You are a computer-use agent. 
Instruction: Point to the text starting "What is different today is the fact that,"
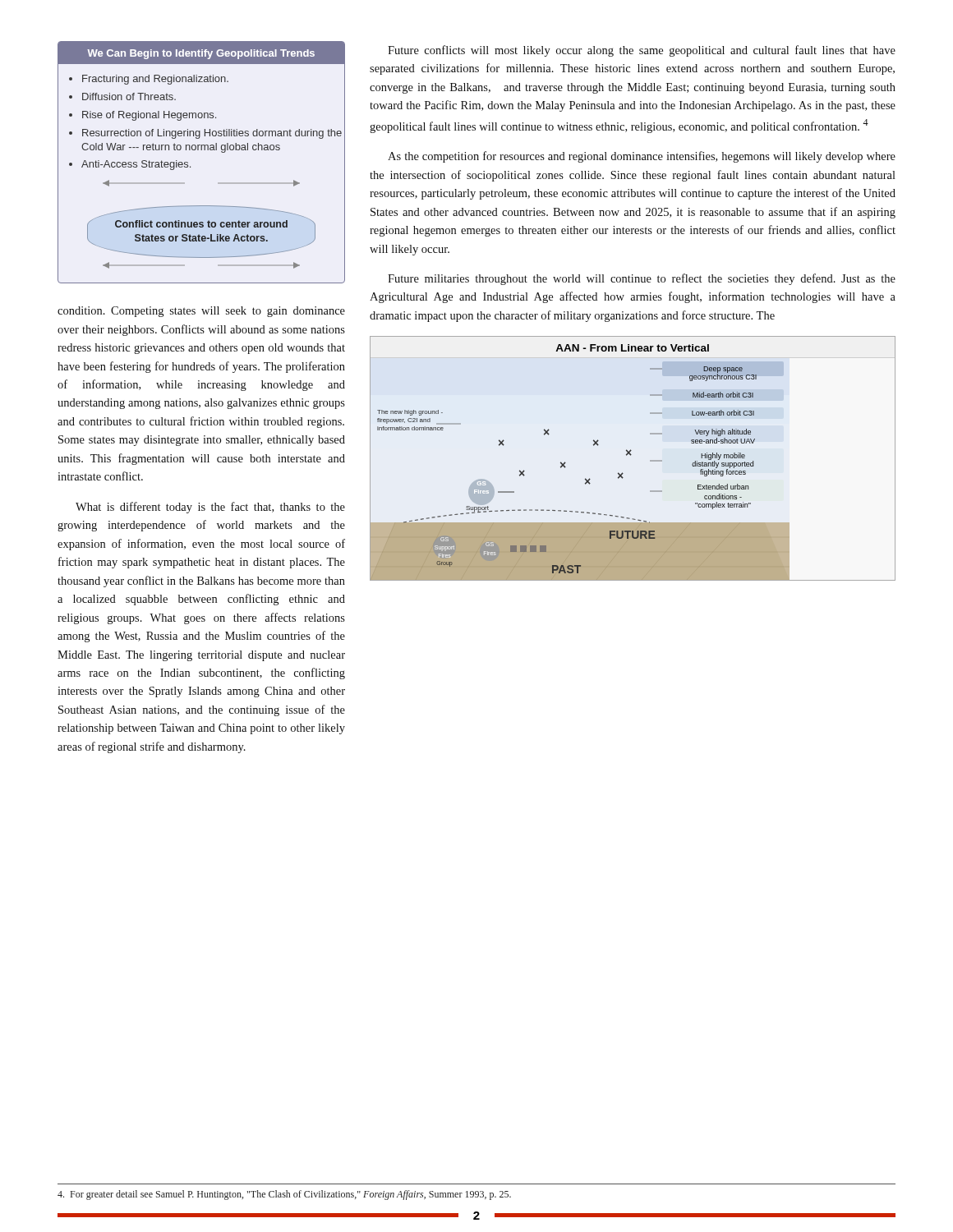click(201, 627)
